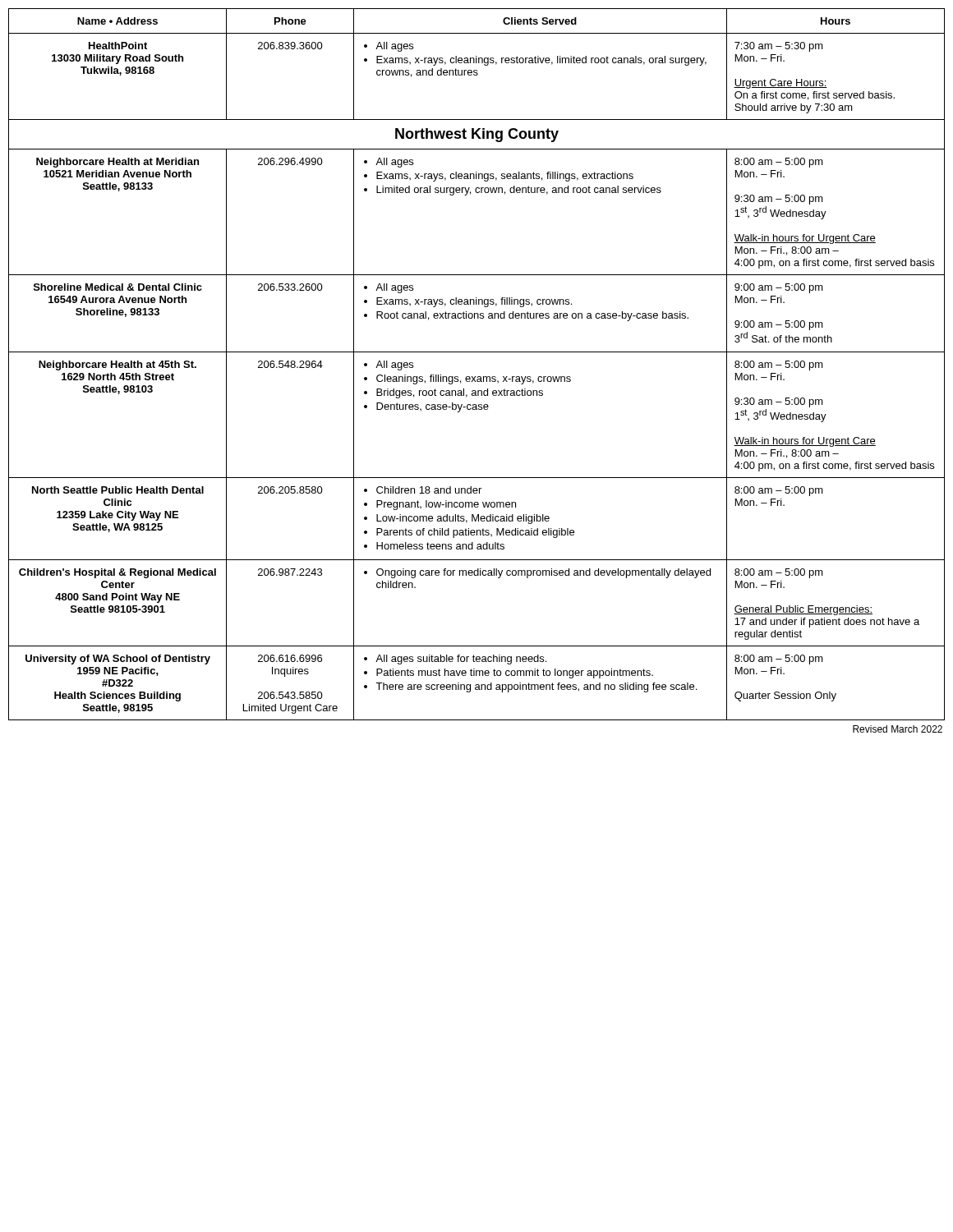Select the block starting "Children 18 and under"

click(x=540, y=518)
